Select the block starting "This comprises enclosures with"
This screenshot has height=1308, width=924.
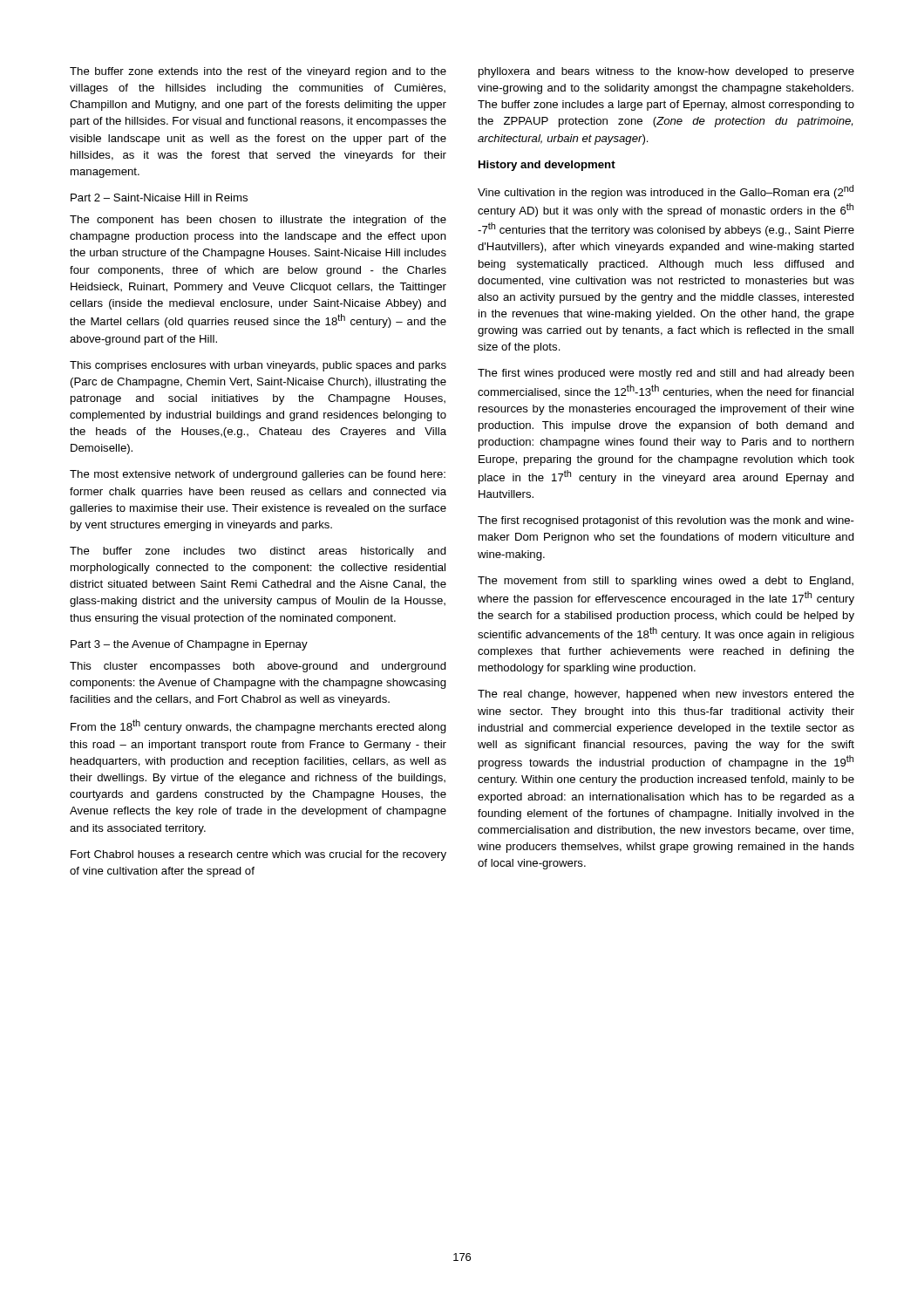pos(258,406)
